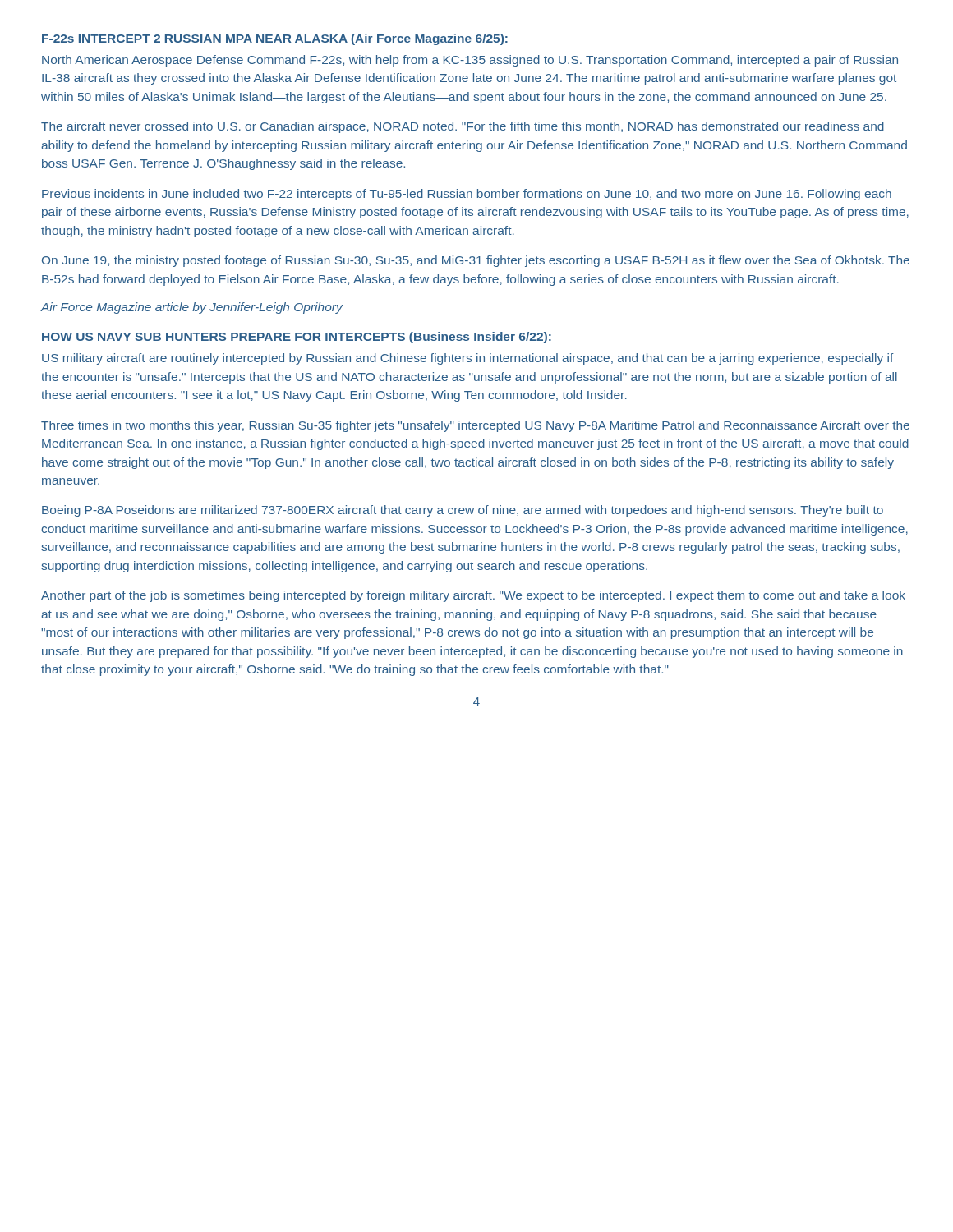
Task: Click on the element starting "Previous incidents in June"
Action: [475, 212]
